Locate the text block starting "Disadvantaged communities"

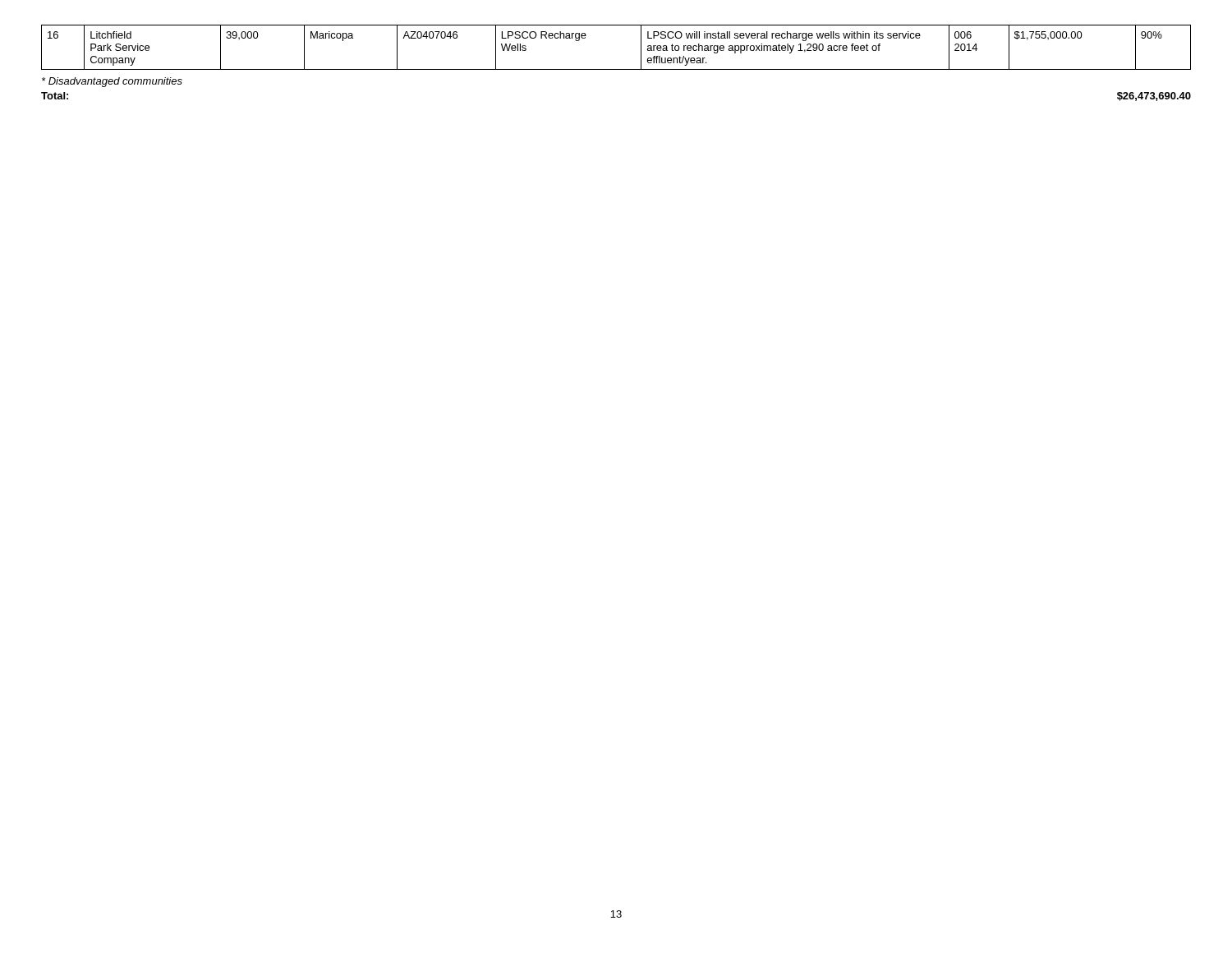point(112,81)
